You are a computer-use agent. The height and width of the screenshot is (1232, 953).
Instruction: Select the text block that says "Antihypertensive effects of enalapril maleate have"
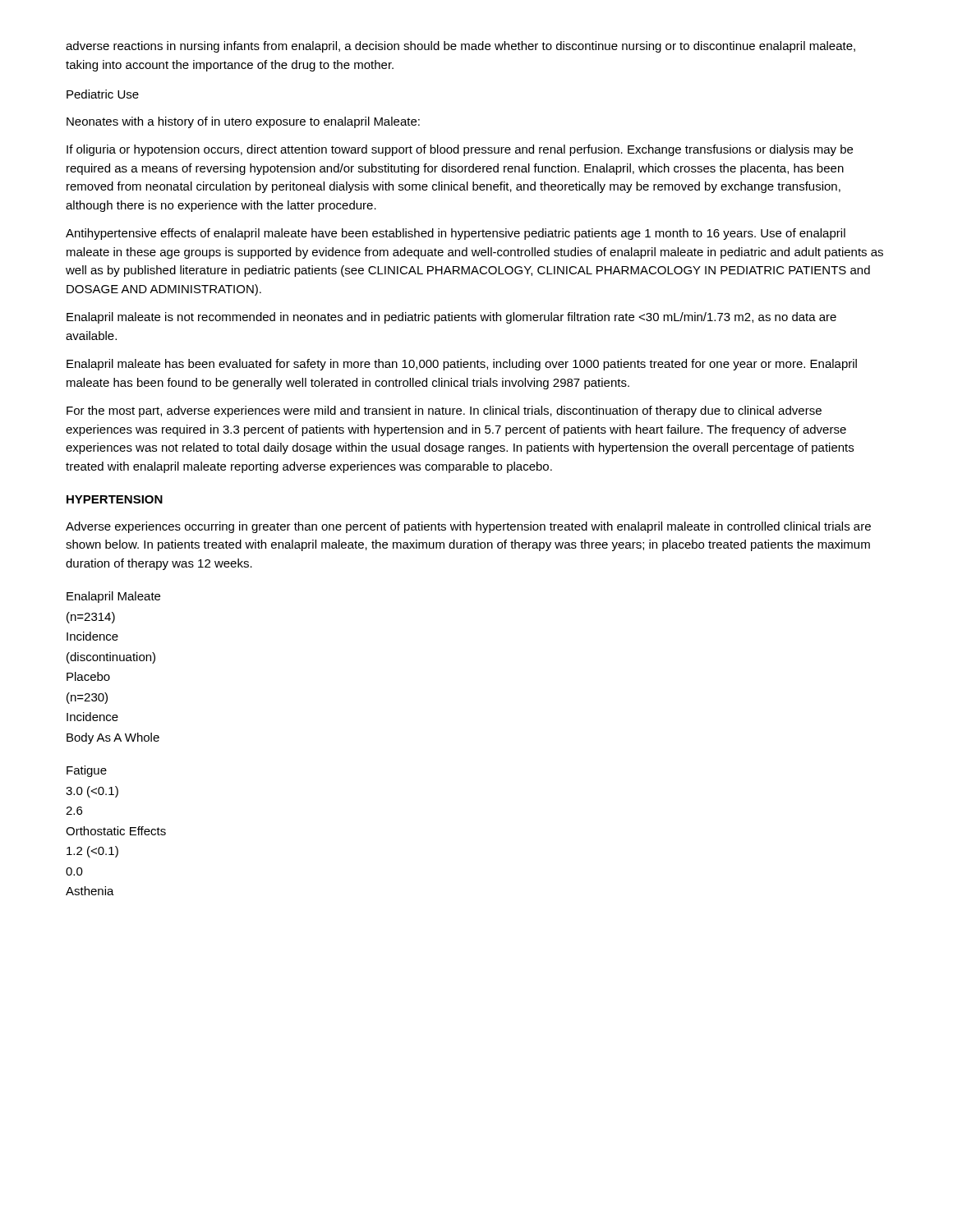(x=475, y=261)
